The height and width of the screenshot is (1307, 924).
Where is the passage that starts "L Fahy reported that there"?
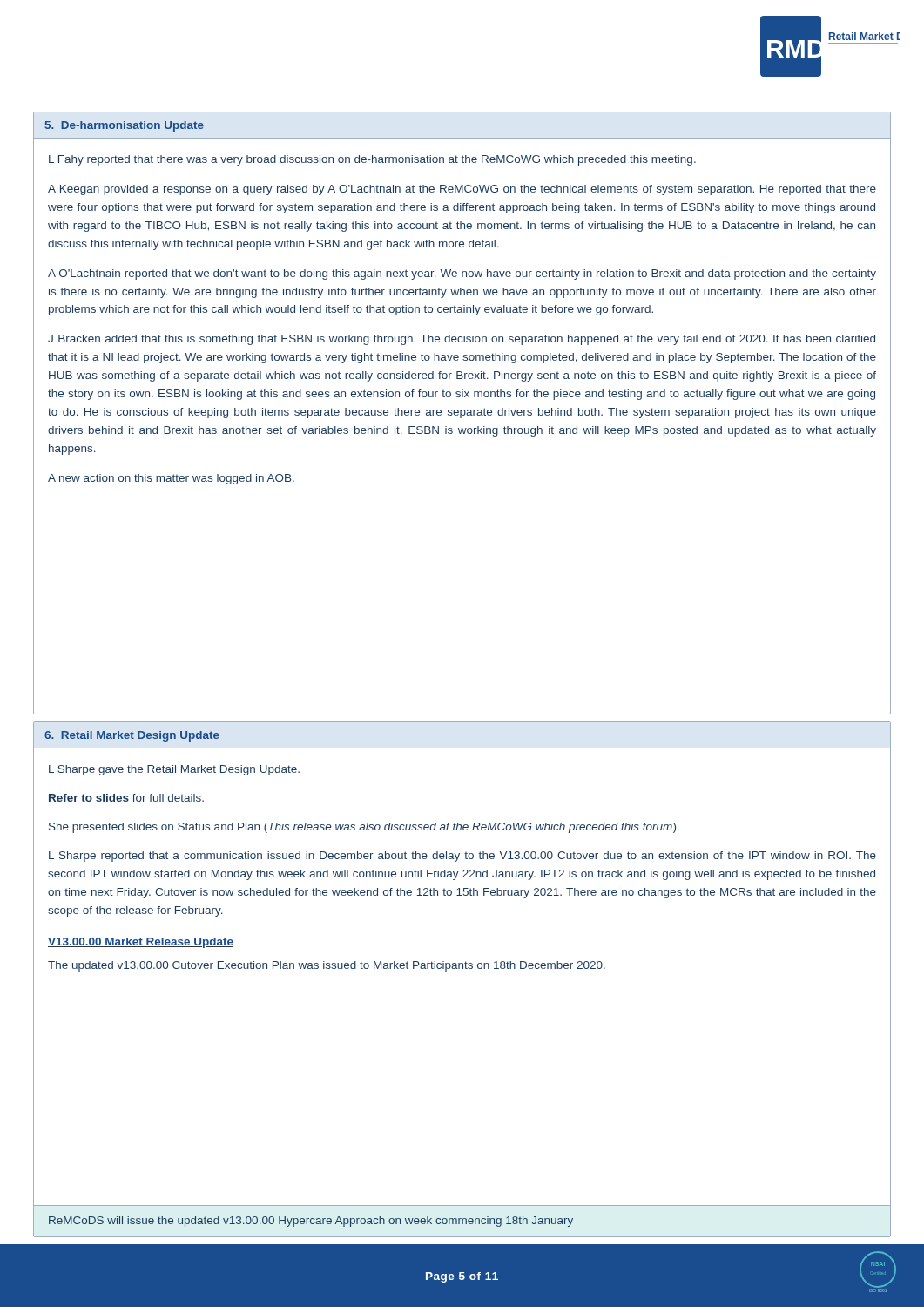tap(372, 159)
